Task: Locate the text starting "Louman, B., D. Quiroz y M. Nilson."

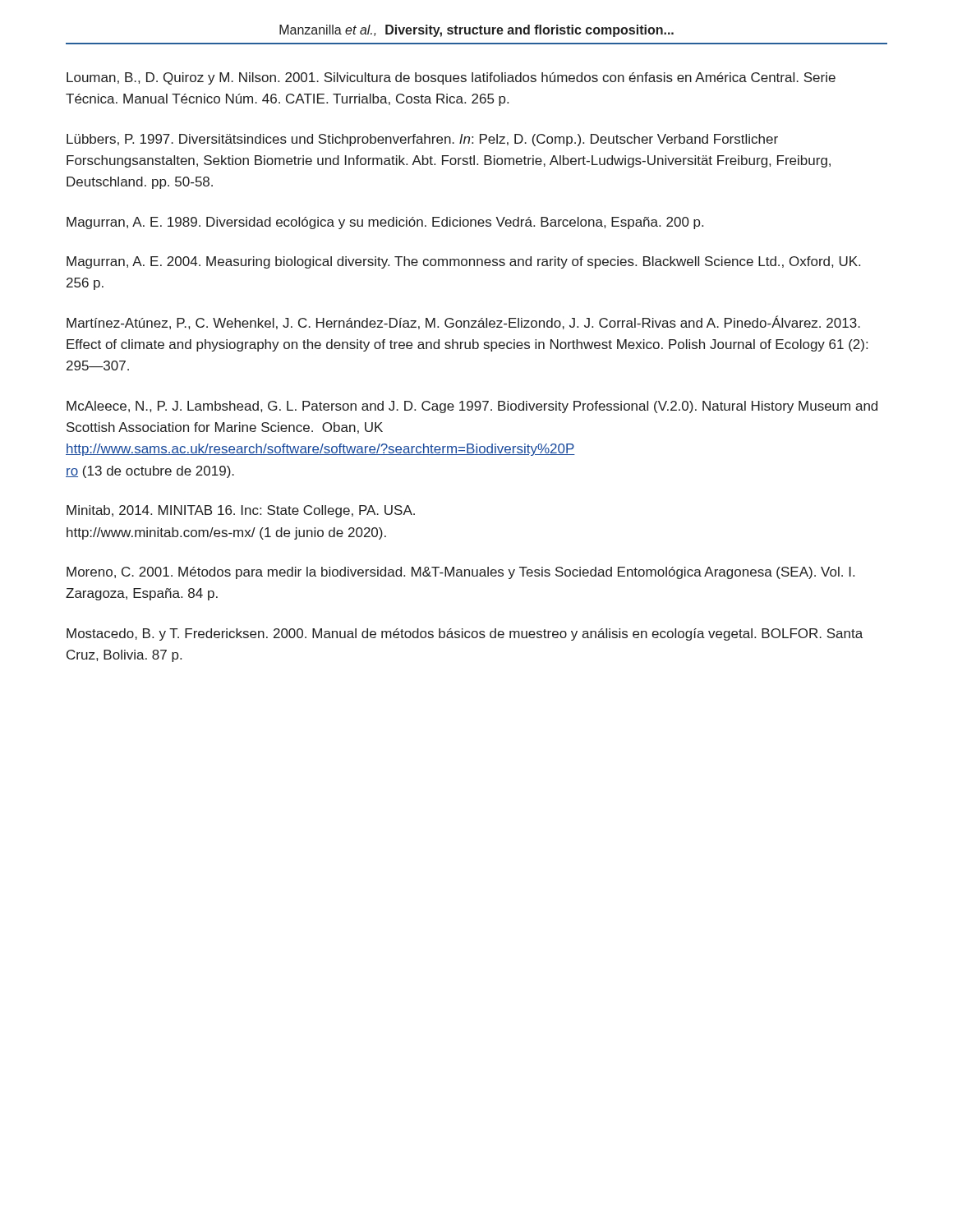Action: [451, 88]
